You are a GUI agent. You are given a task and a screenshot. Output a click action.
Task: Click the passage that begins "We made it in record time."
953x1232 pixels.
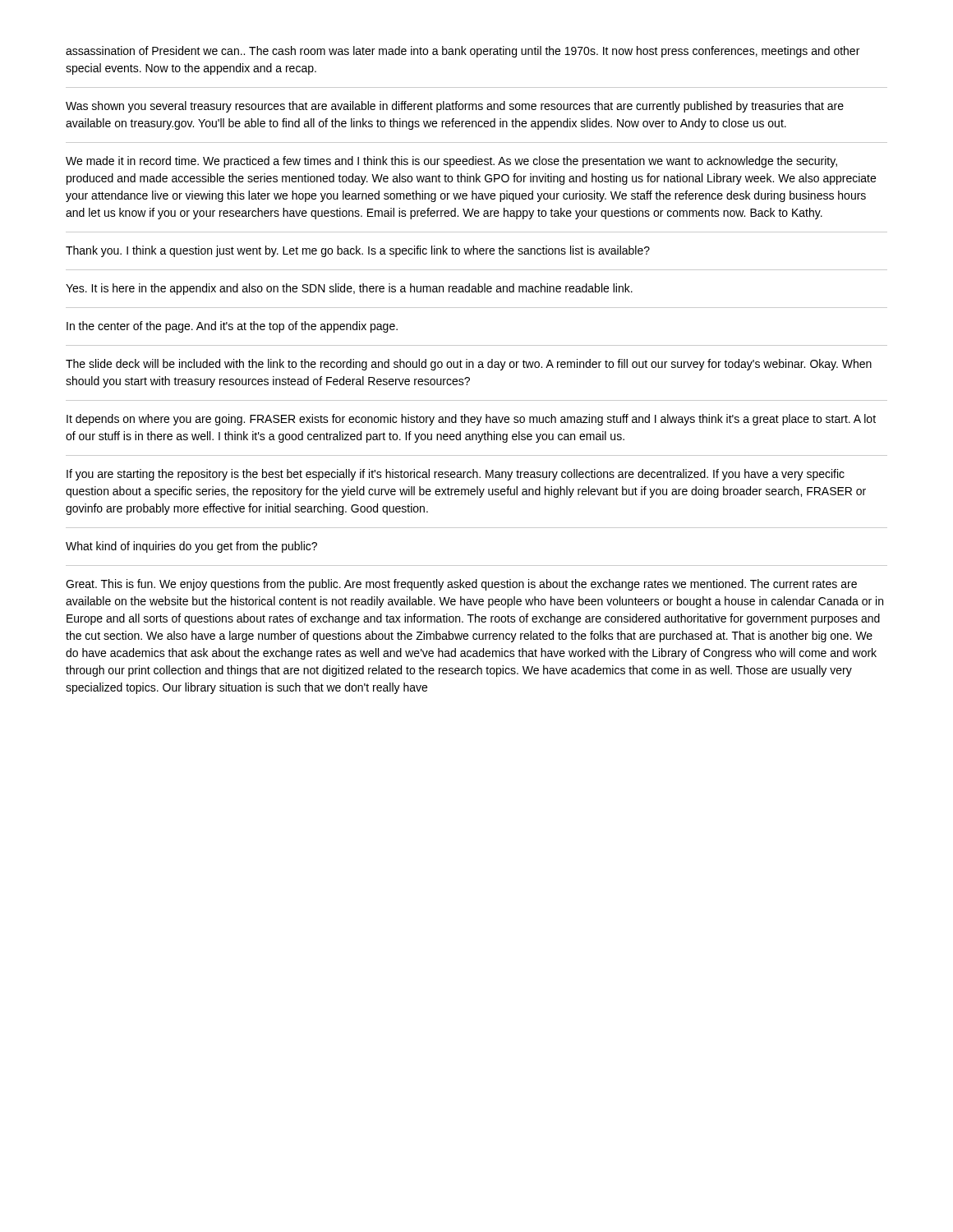coord(476,187)
